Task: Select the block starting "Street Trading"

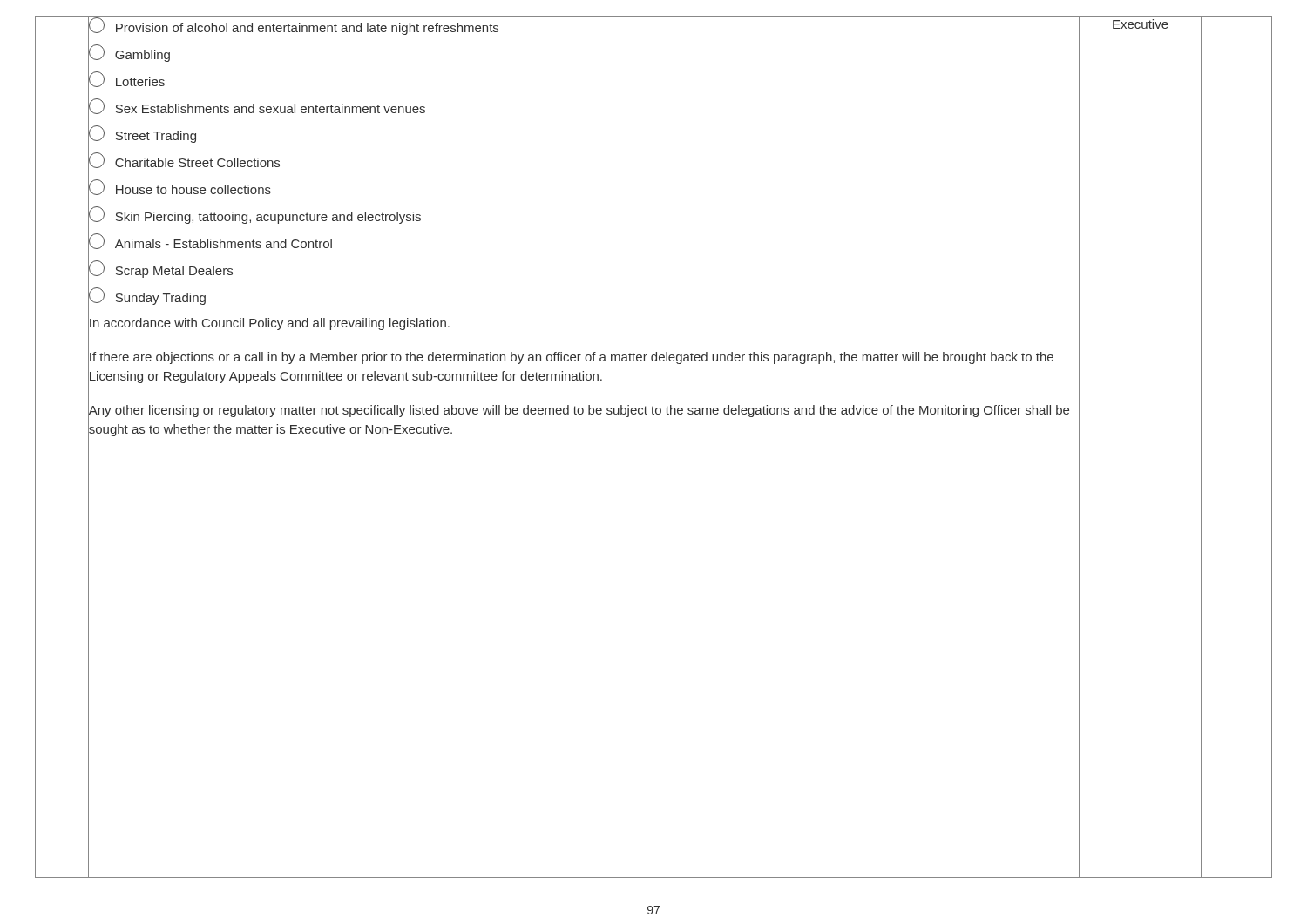Action: [x=143, y=134]
